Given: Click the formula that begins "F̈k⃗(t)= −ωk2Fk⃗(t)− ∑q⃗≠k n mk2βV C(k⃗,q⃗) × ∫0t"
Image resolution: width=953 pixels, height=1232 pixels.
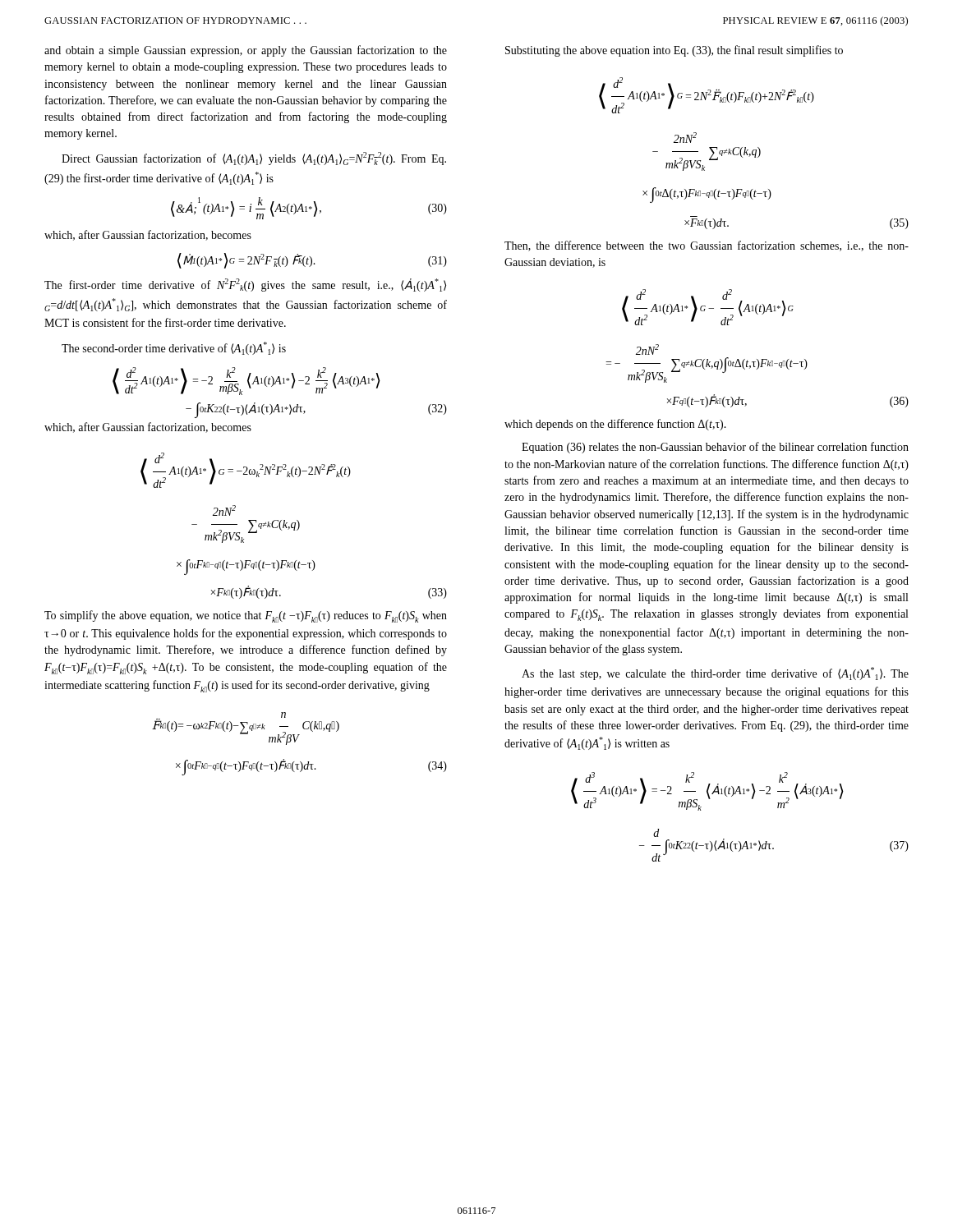Looking at the screenshot, I should coord(246,742).
